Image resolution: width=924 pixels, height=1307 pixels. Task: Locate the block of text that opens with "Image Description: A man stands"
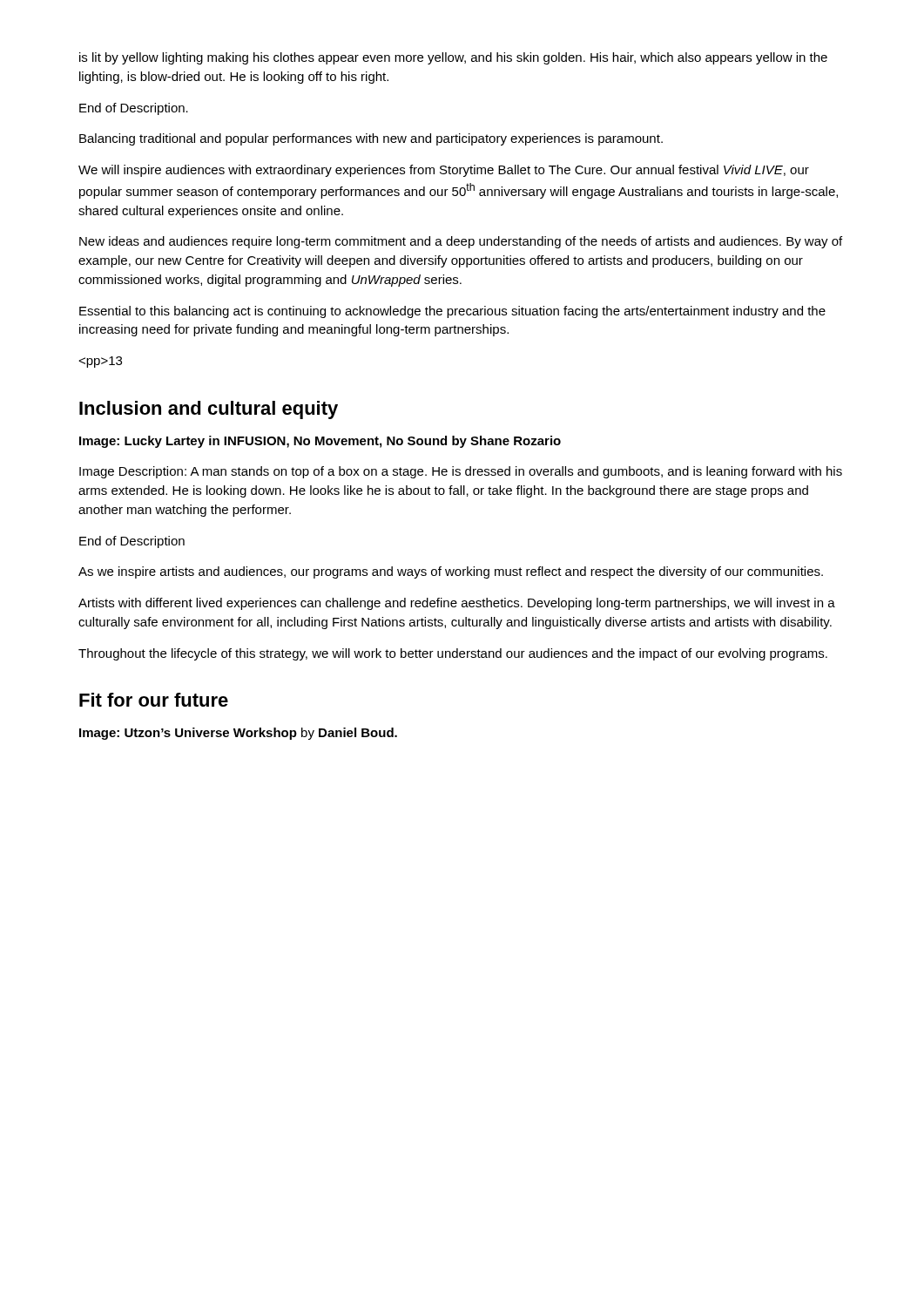[462, 491]
